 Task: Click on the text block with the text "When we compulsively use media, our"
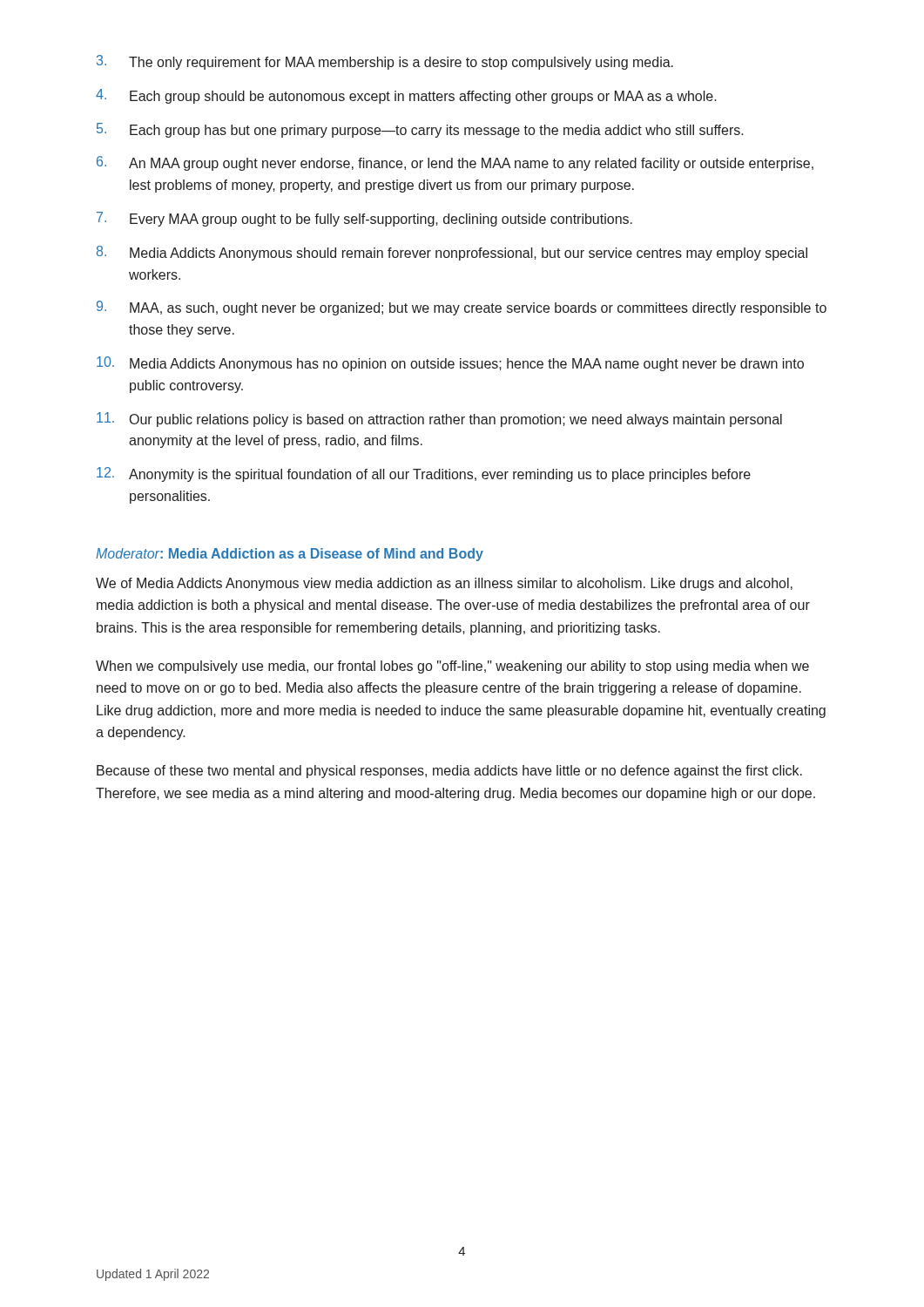(461, 699)
